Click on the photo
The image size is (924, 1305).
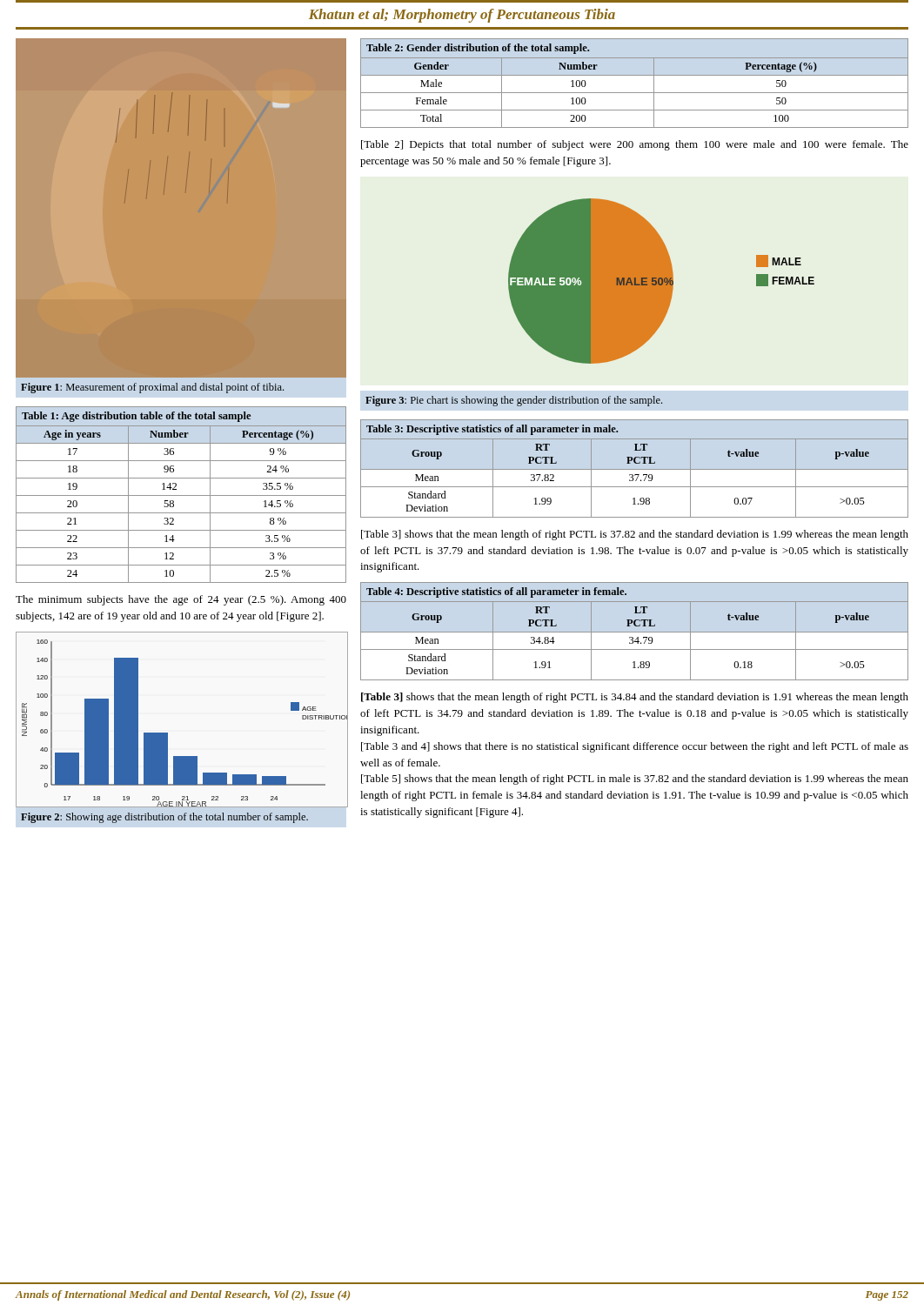[x=181, y=208]
